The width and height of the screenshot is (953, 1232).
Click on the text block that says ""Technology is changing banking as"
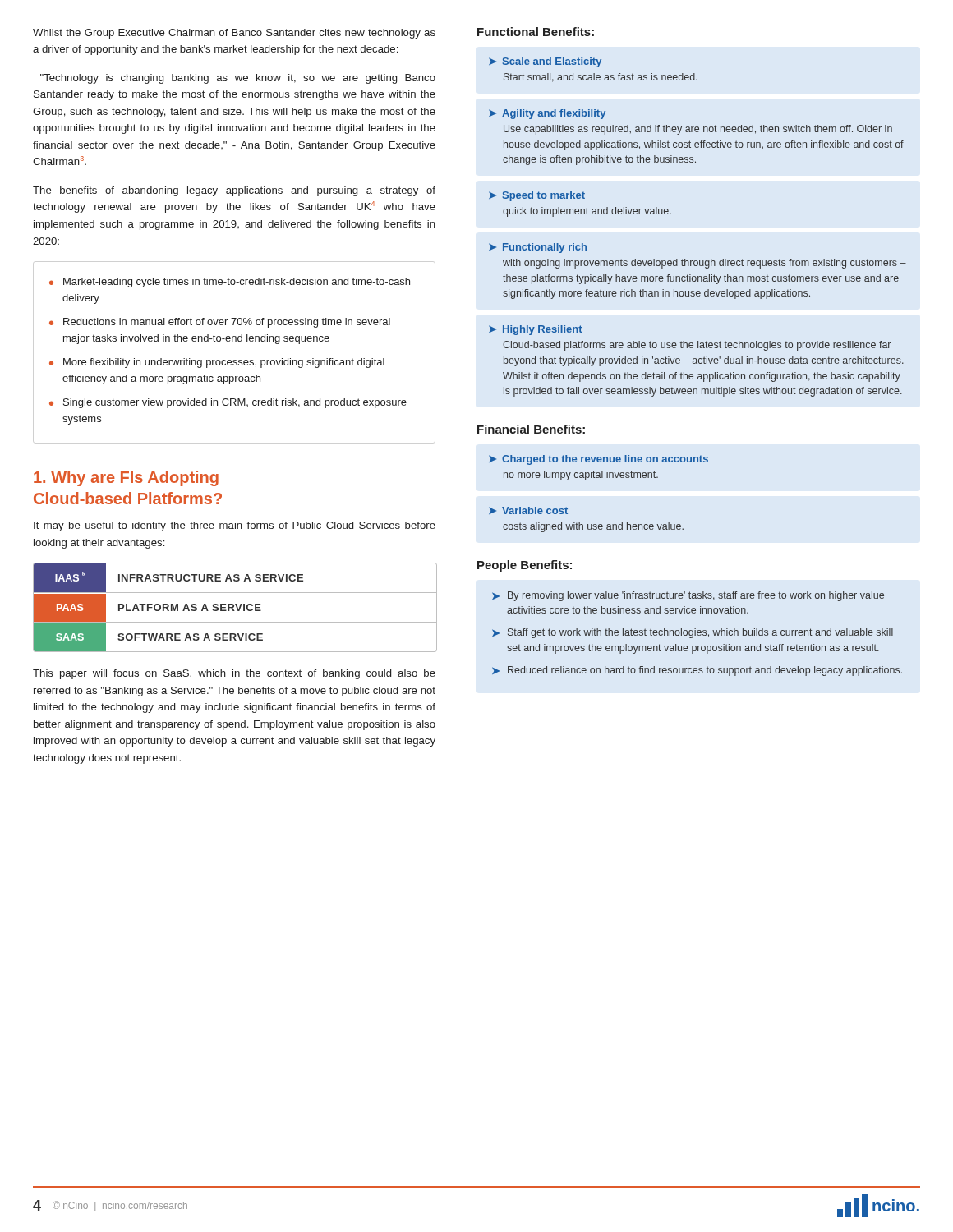[x=234, y=120]
